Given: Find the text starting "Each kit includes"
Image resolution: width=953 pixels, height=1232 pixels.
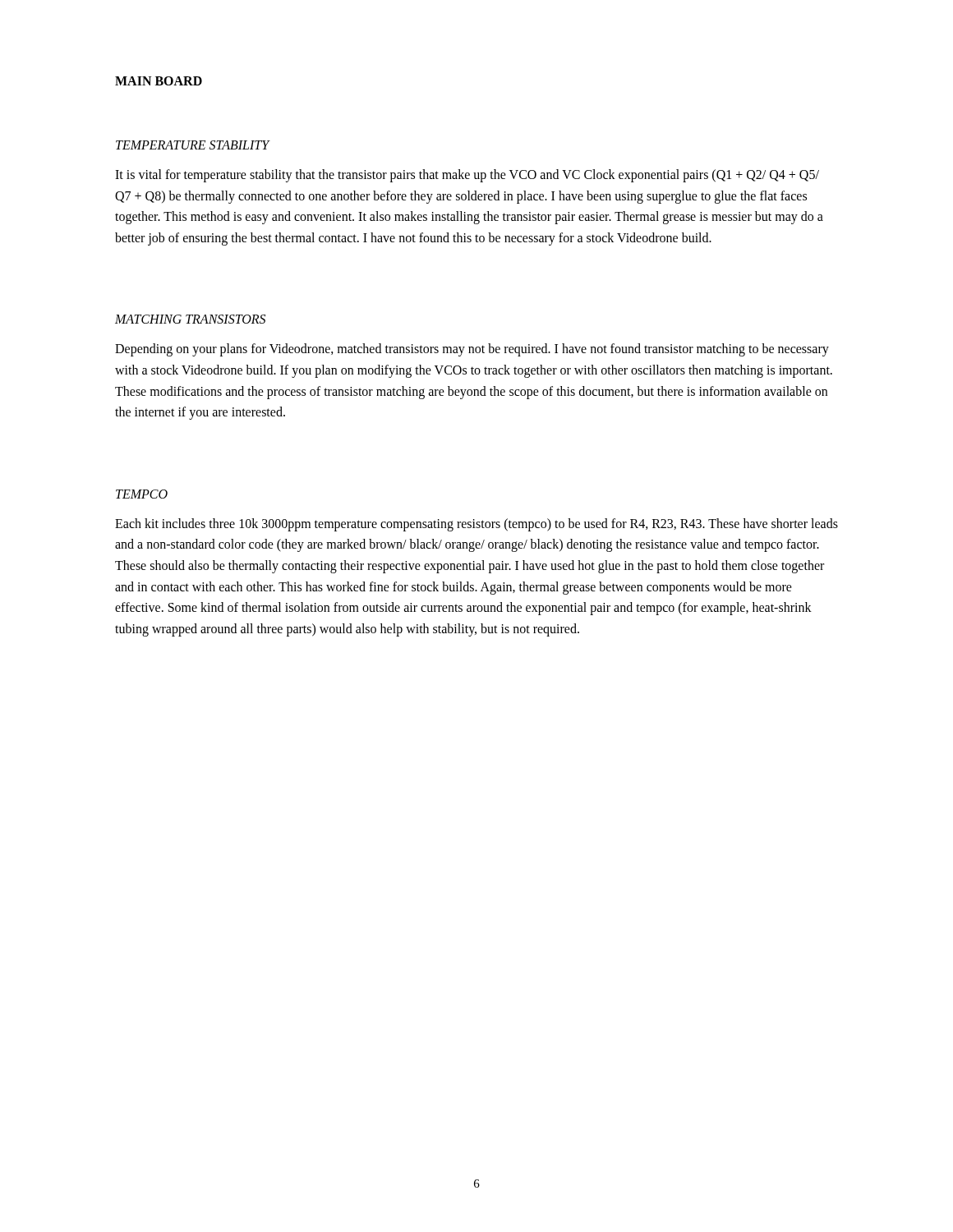Looking at the screenshot, I should [476, 576].
